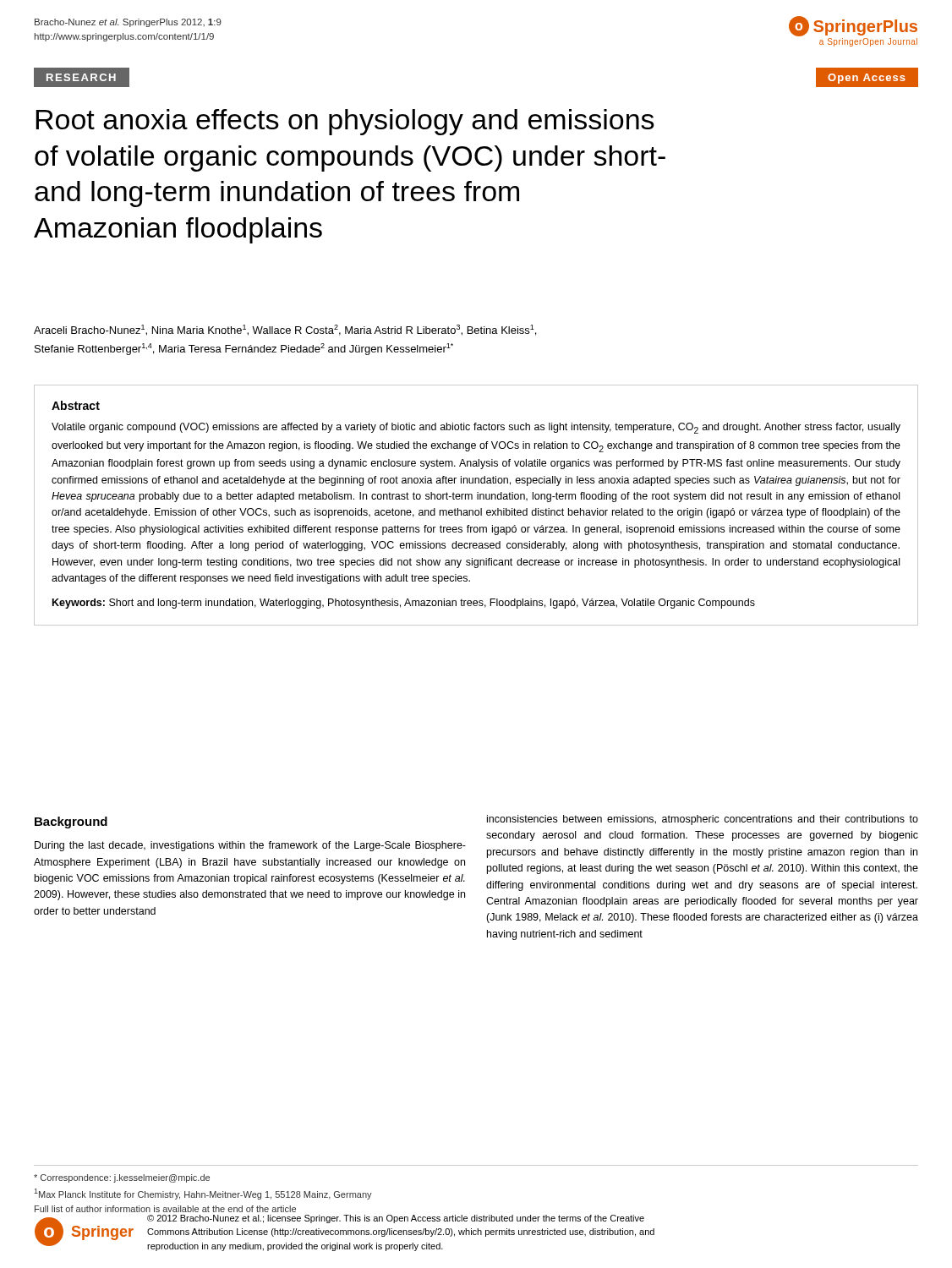Where is the passage that starts "Keywords: Short and"?

click(403, 603)
